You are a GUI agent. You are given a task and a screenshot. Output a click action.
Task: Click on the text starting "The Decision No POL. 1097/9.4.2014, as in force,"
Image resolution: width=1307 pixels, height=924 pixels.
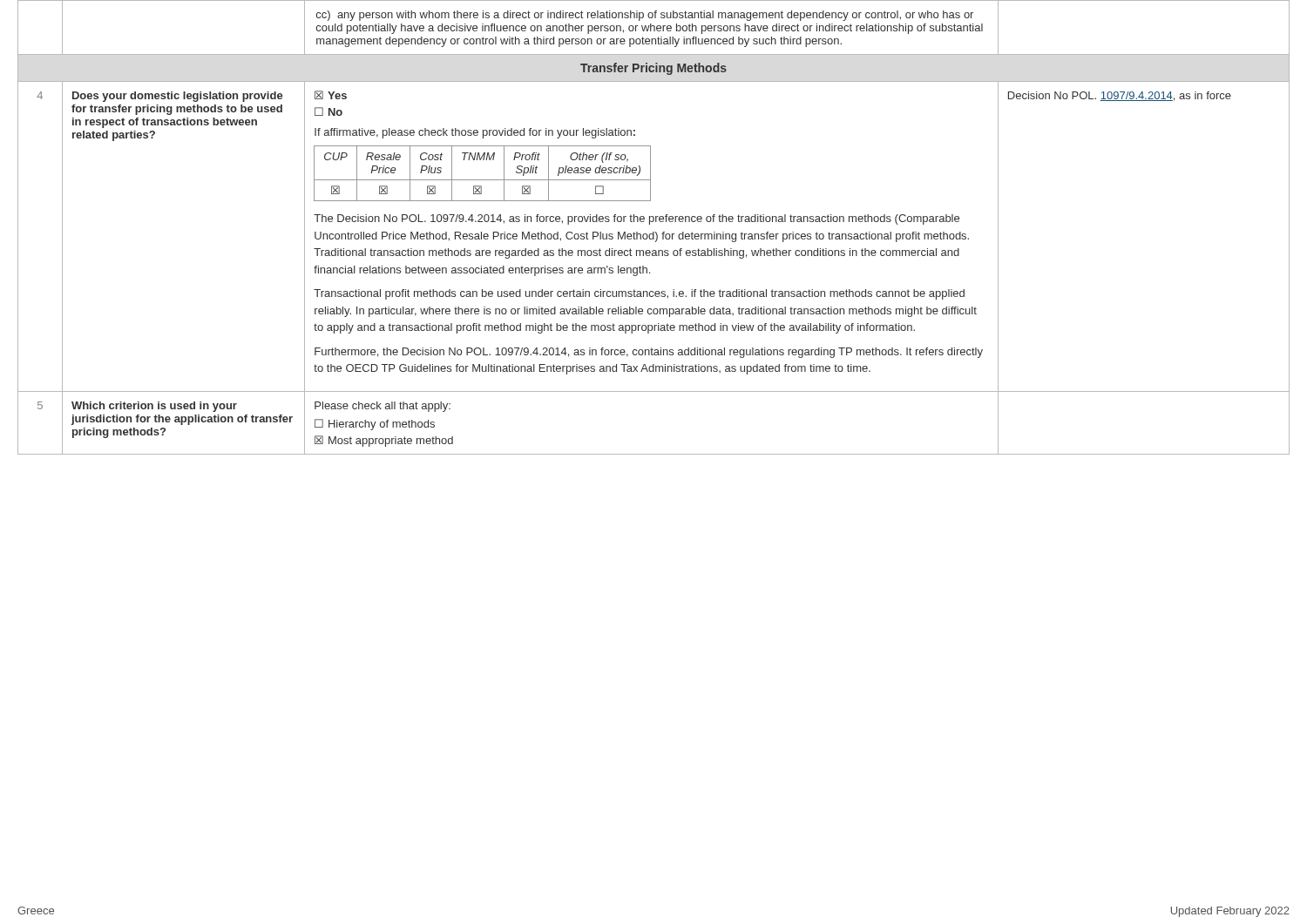click(642, 244)
